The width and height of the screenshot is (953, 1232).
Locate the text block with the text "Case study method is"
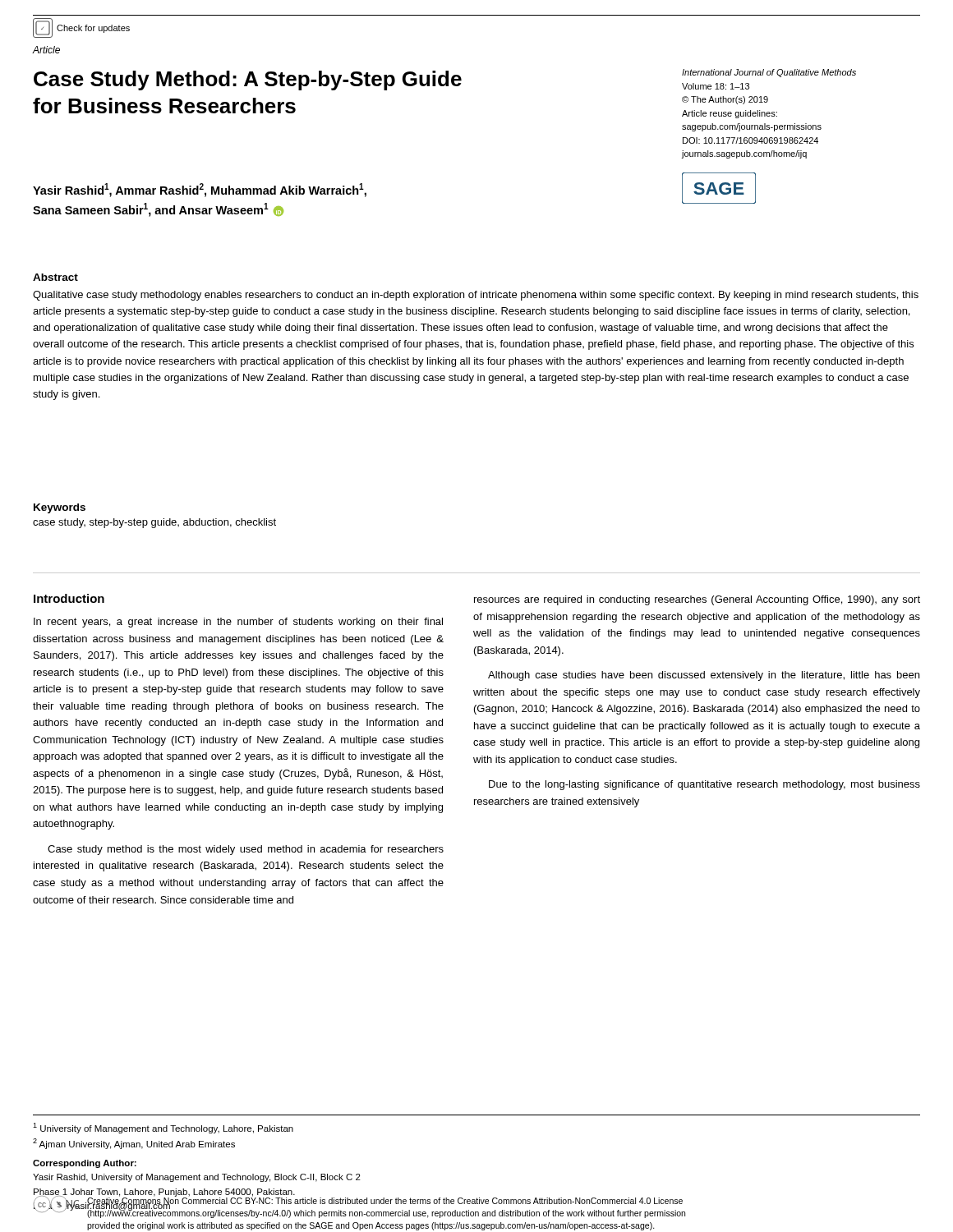click(238, 874)
